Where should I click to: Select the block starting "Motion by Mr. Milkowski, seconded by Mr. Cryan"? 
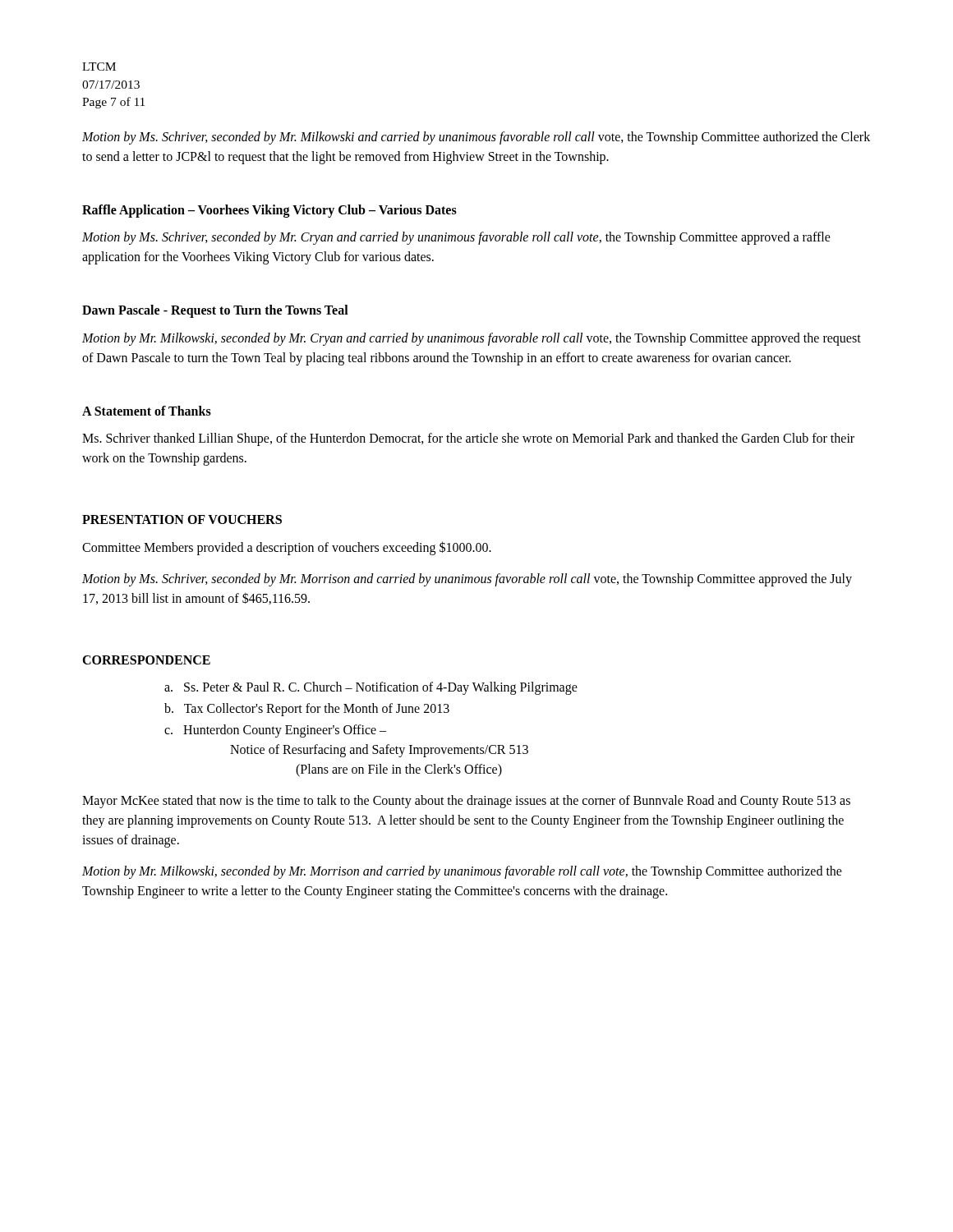pos(471,348)
